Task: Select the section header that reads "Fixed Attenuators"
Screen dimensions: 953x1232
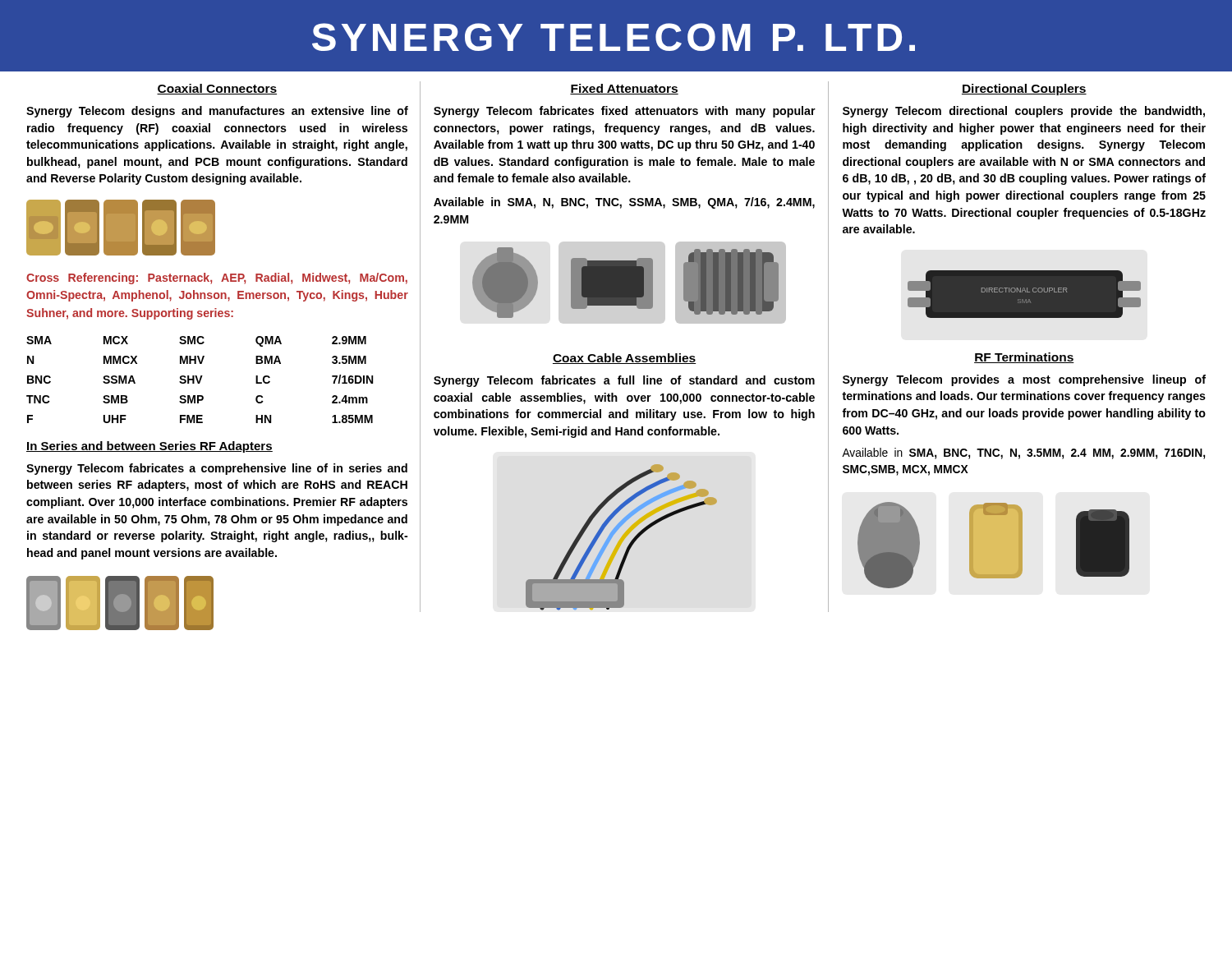Action: 624,88
